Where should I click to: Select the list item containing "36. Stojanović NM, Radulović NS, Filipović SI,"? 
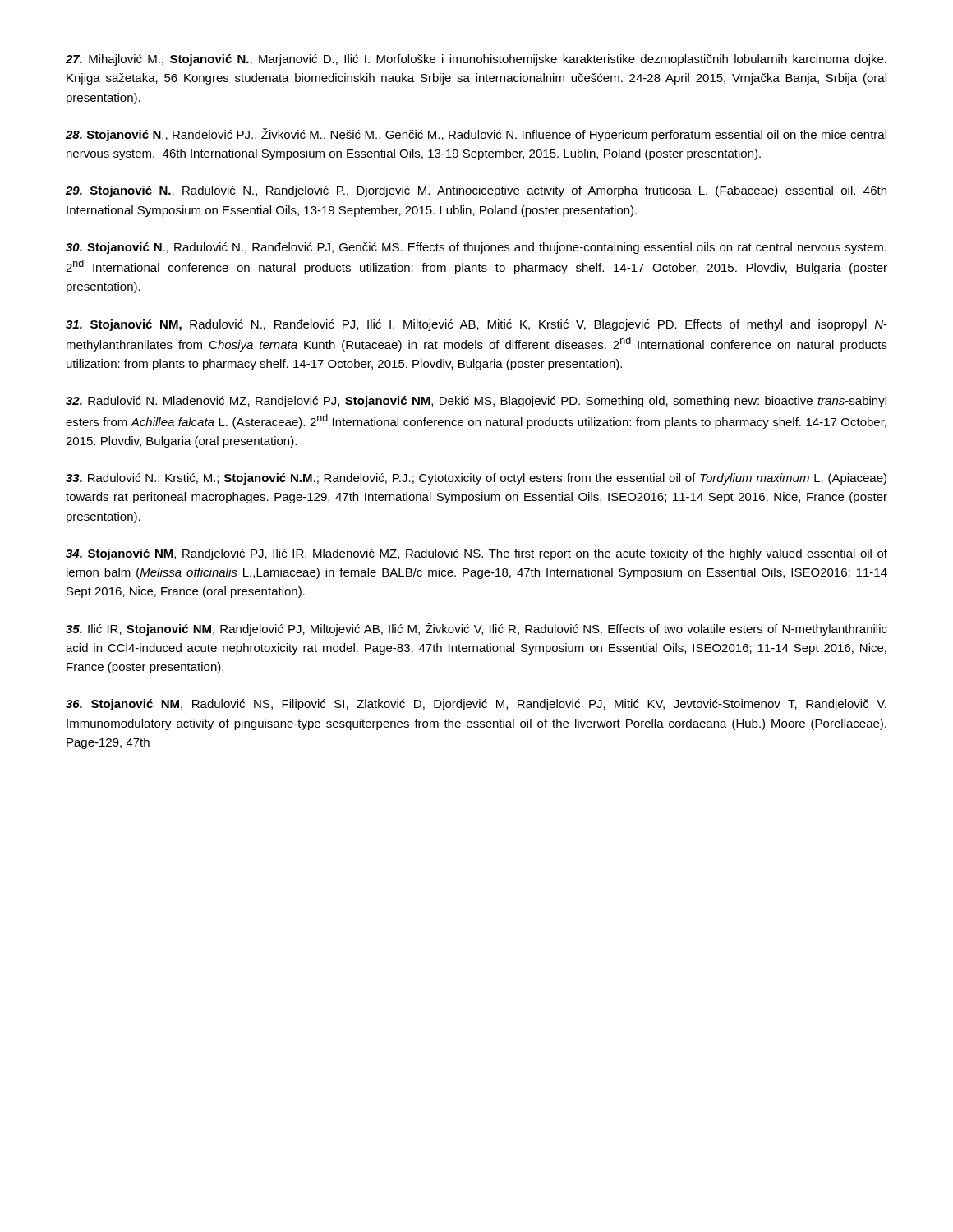[x=476, y=723]
